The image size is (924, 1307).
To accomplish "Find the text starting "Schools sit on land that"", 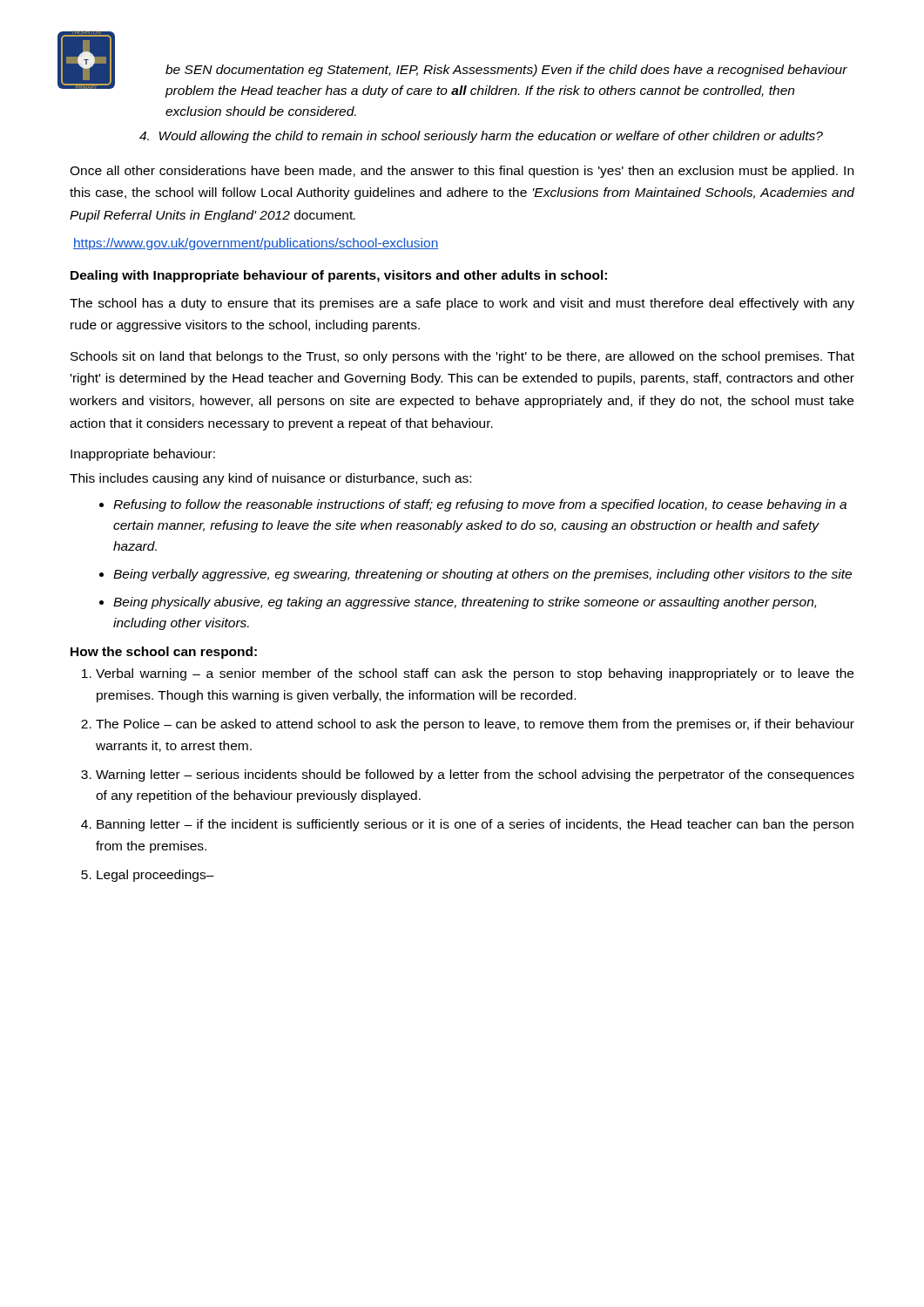I will (462, 389).
